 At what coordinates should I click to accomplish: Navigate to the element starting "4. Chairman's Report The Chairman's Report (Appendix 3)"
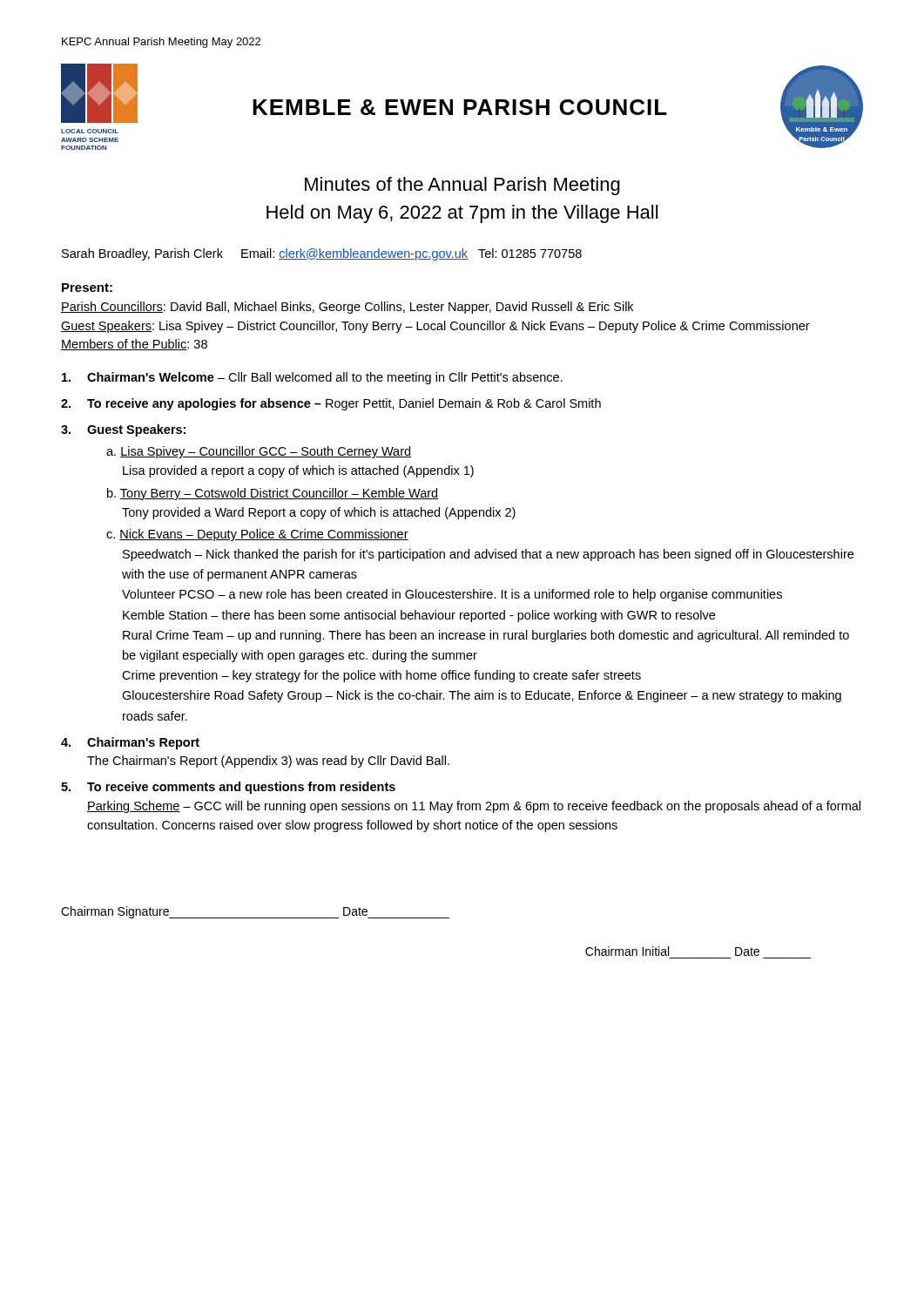coord(256,751)
